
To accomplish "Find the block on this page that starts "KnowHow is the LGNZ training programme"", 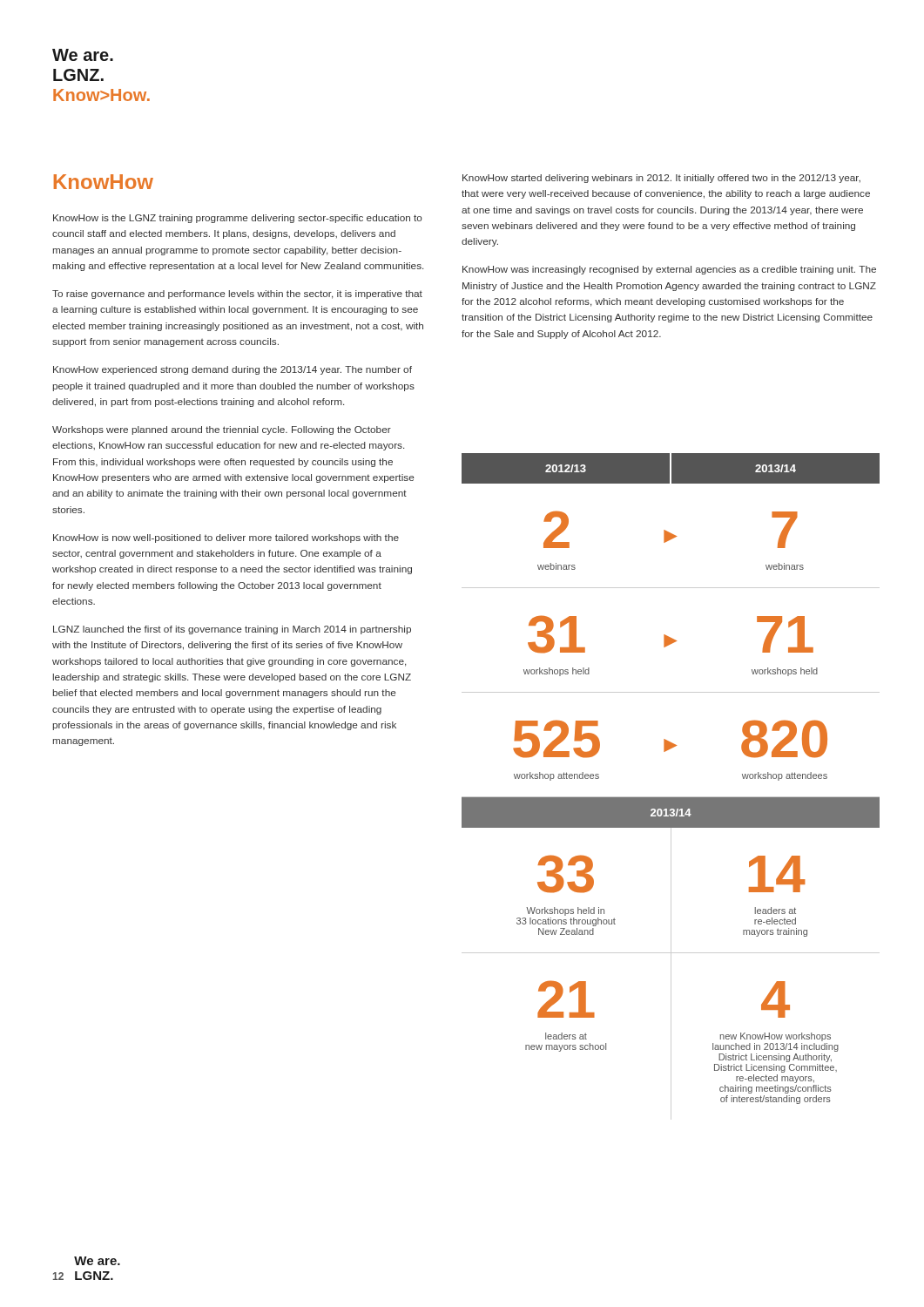I will pos(238,242).
